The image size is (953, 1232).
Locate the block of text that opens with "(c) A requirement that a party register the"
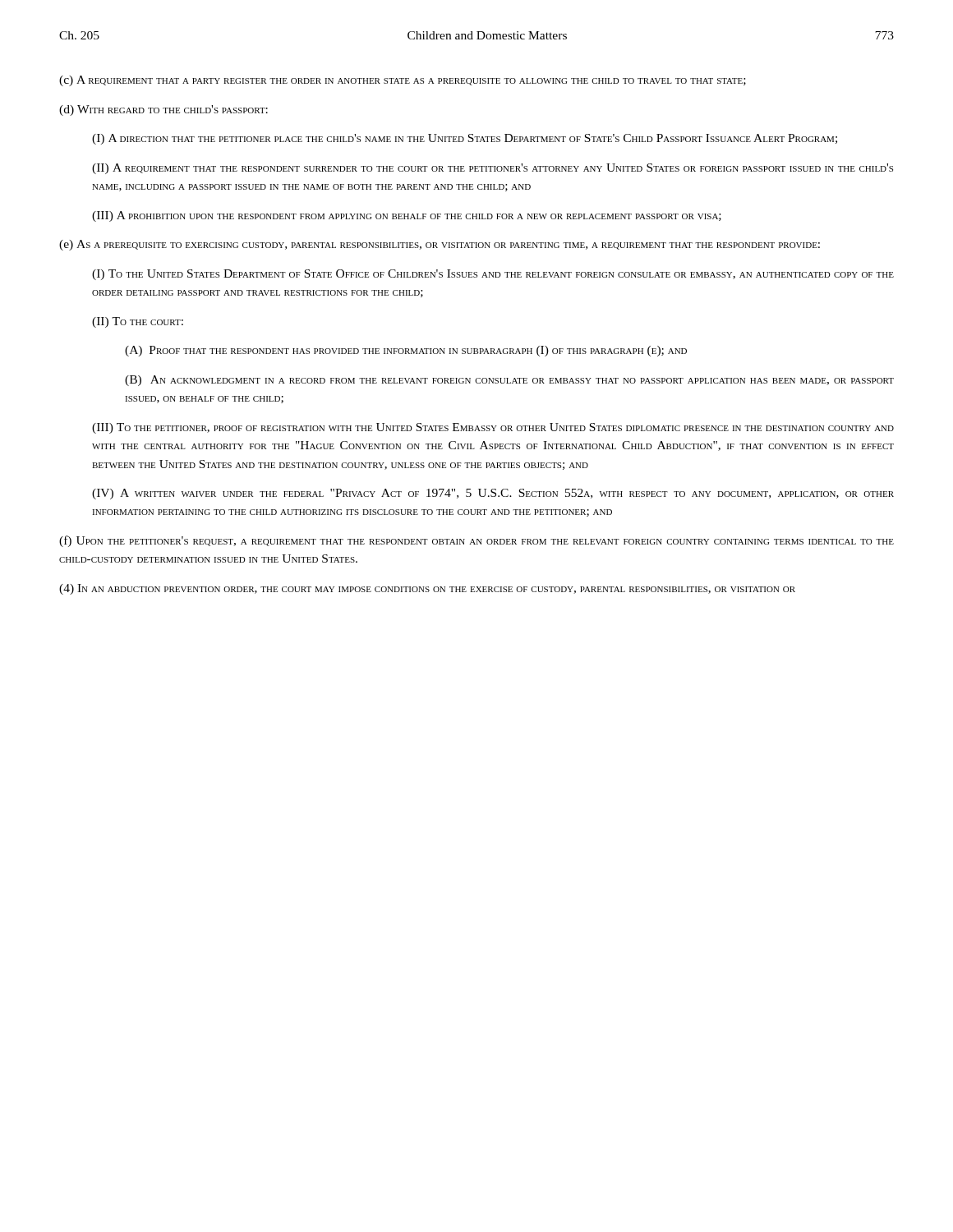pos(403,80)
